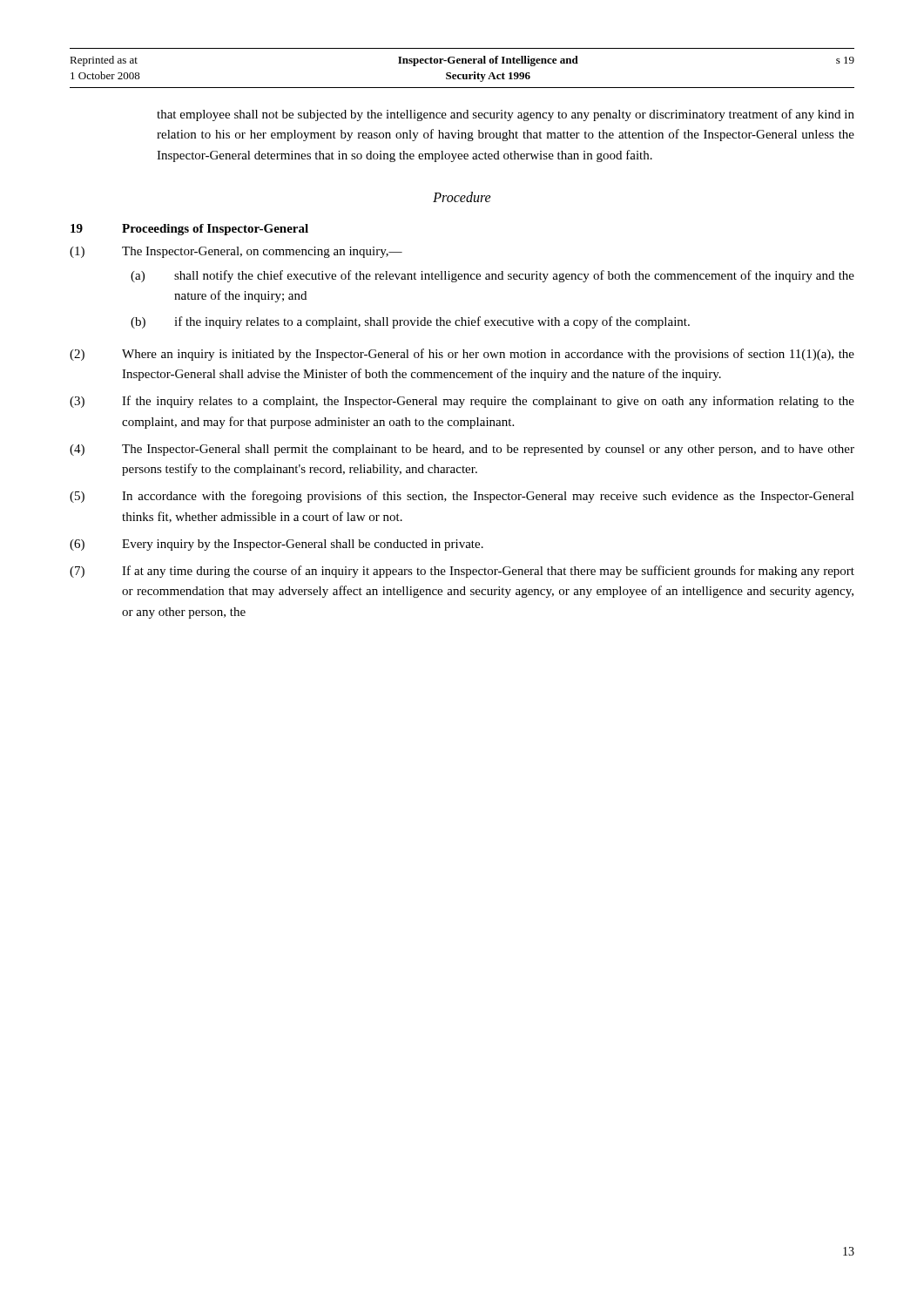The height and width of the screenshot is (1307, 924).
Task: Find the section header with the text "19 Proceedings of Inspector-General"
Action: coord(189,229)
